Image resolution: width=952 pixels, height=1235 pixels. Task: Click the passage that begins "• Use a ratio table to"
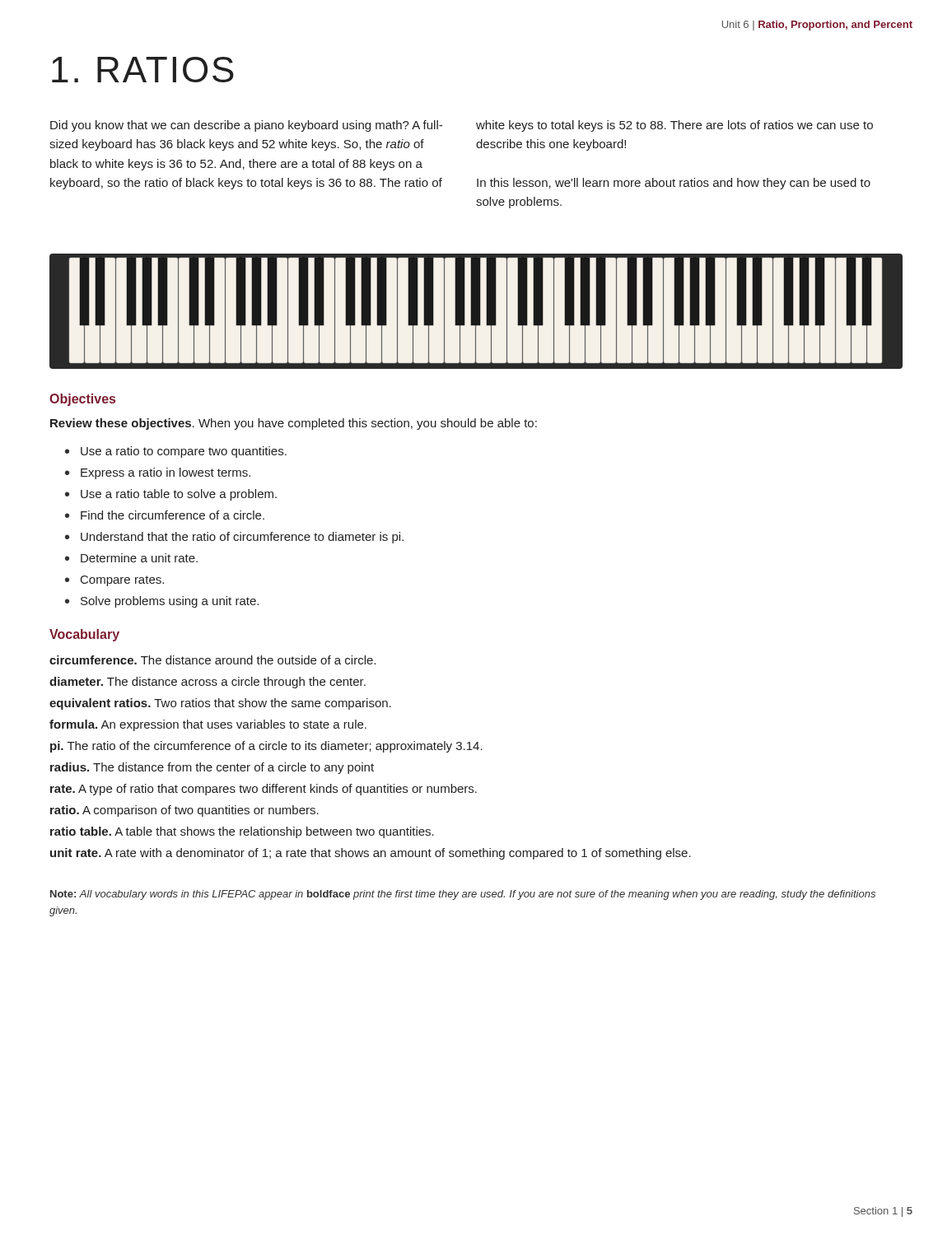tap(171, 494)
